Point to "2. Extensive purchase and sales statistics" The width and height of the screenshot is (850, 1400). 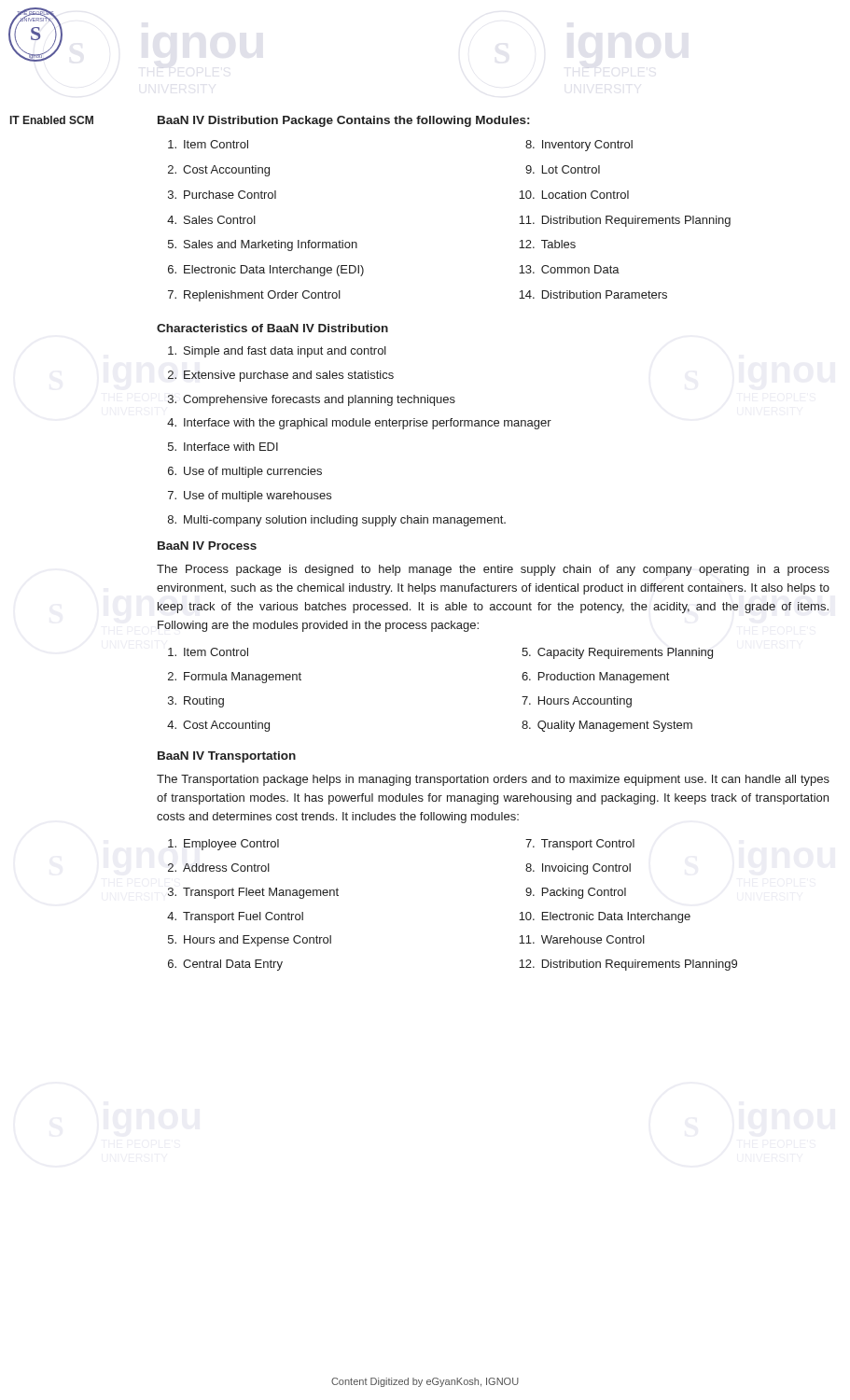coord(275,375)
